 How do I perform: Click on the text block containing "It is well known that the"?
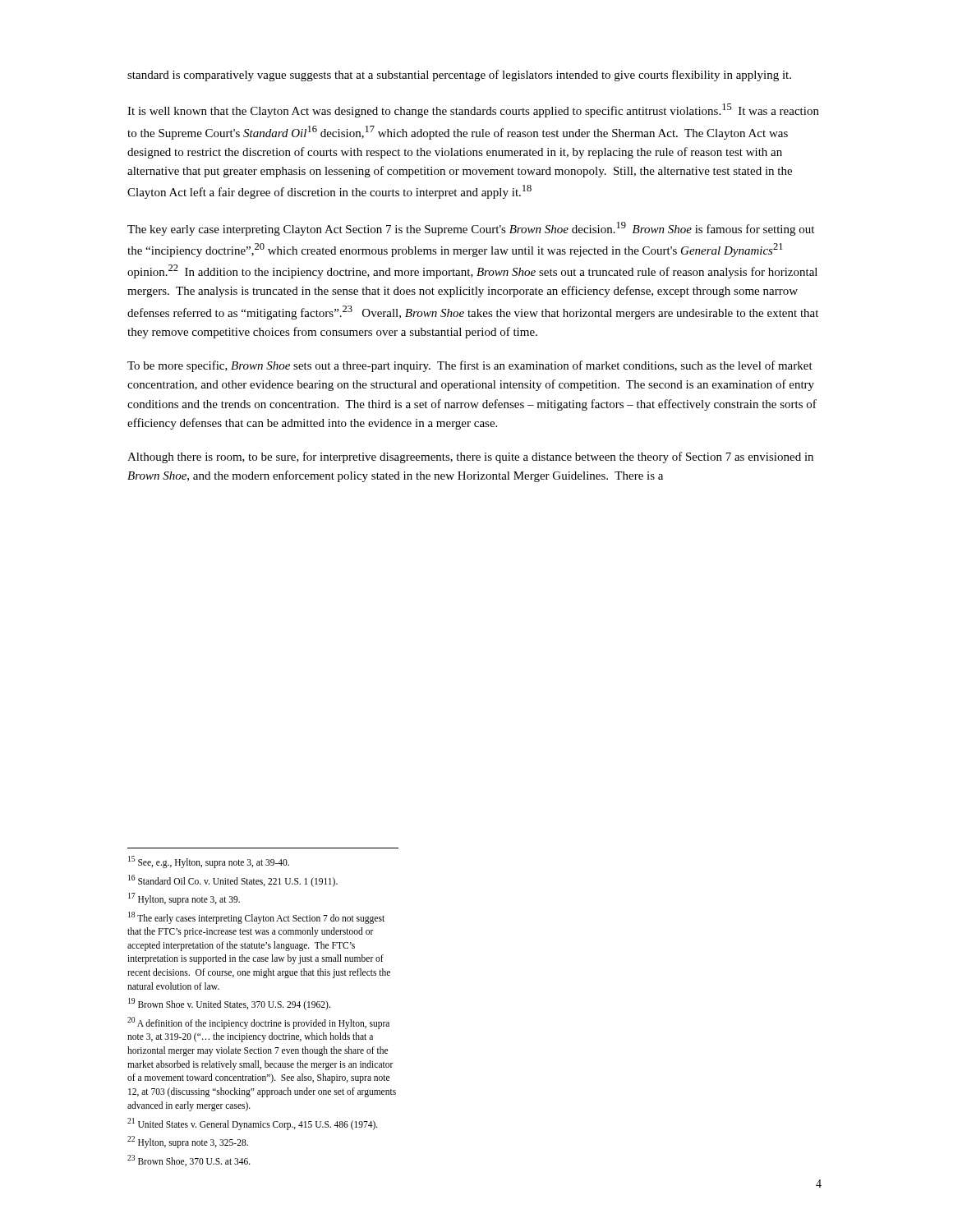(x=473, y=150)
